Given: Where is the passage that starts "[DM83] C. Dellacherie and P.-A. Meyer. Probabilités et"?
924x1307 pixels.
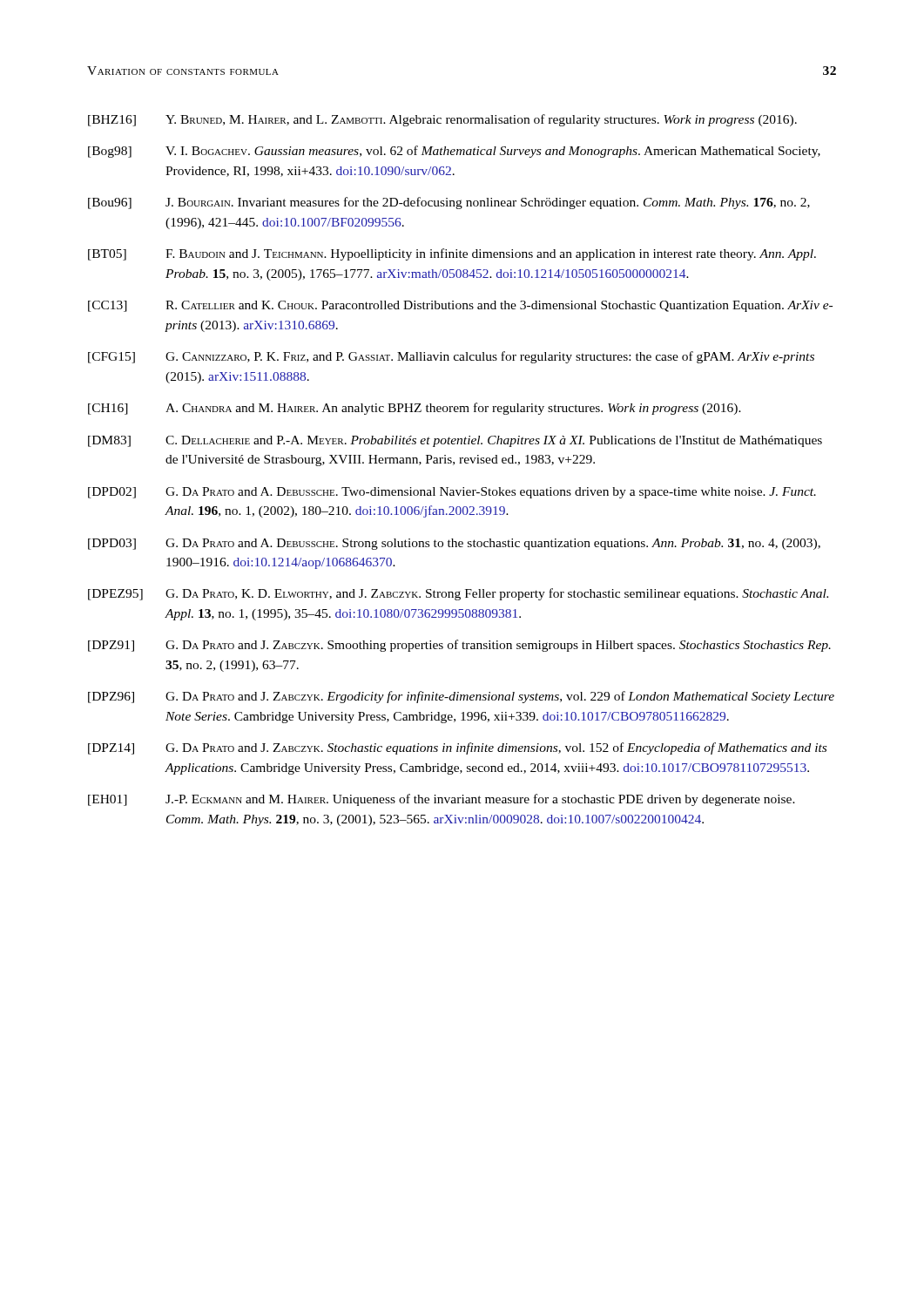Looking at the screenshot, I should (x=462, y=450).
